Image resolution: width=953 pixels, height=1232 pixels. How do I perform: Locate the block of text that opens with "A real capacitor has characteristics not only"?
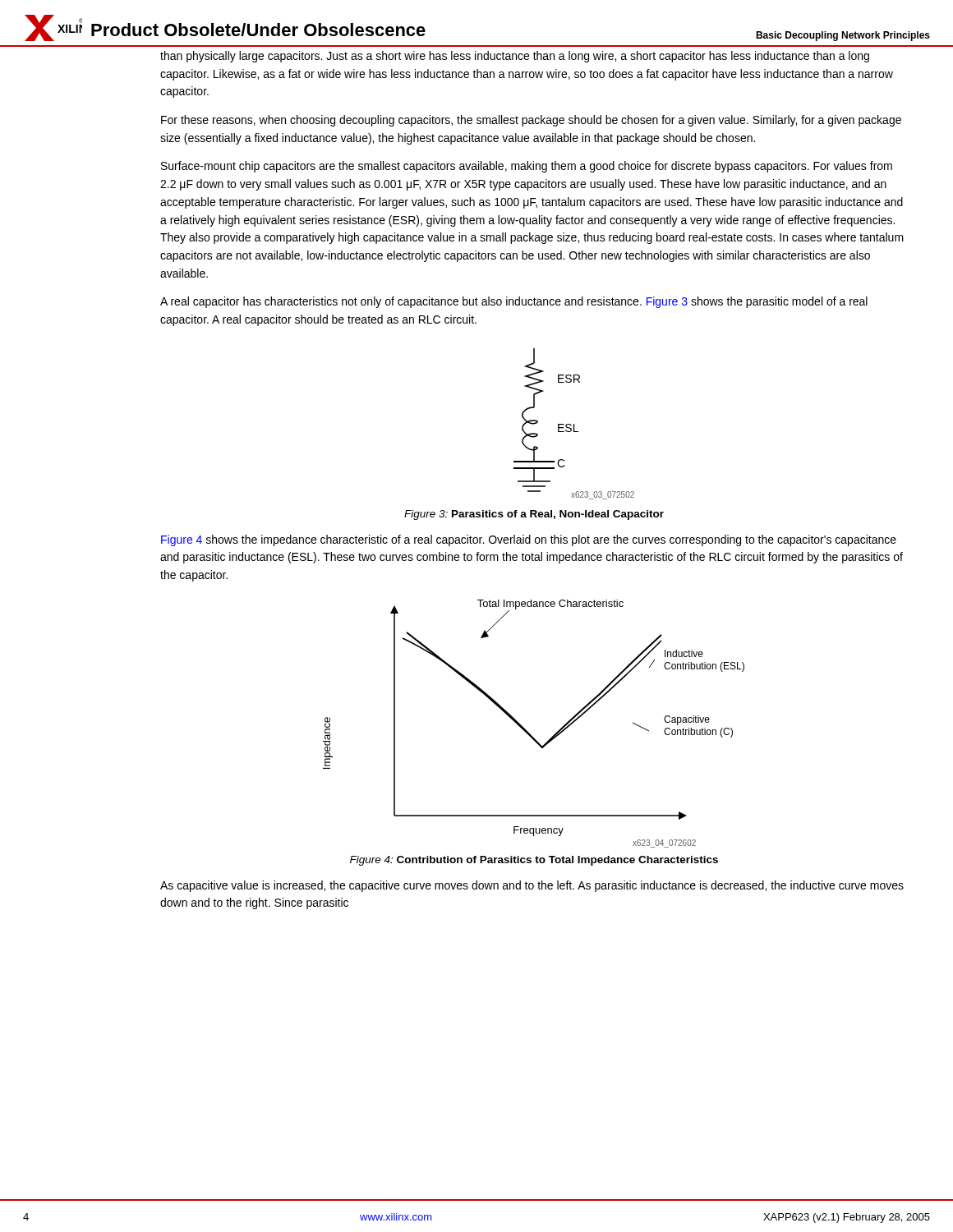514,311
